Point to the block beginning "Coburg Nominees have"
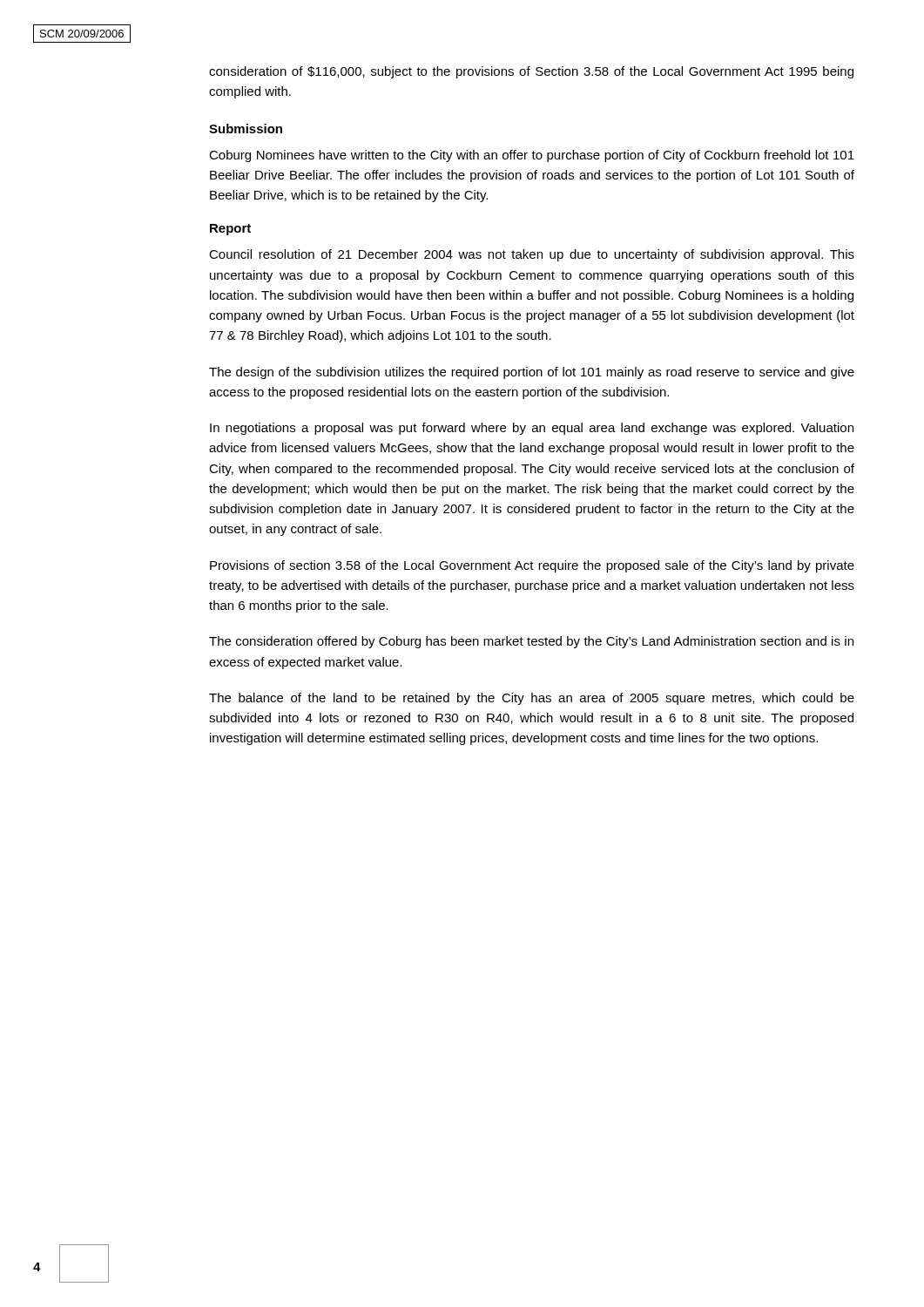 tap(532, 174)
